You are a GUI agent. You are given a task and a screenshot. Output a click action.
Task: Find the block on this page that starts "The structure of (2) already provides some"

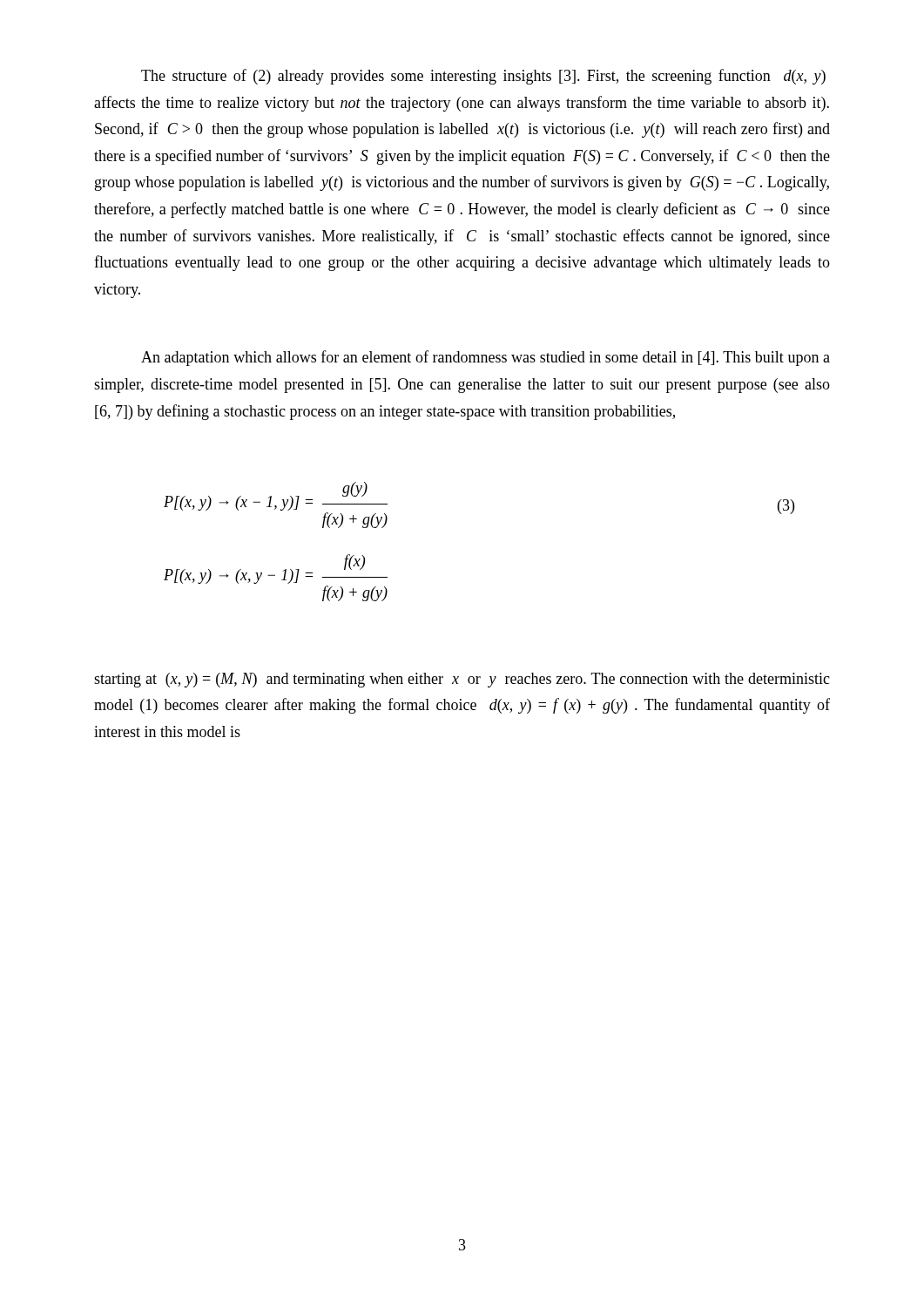pos(462,183)
